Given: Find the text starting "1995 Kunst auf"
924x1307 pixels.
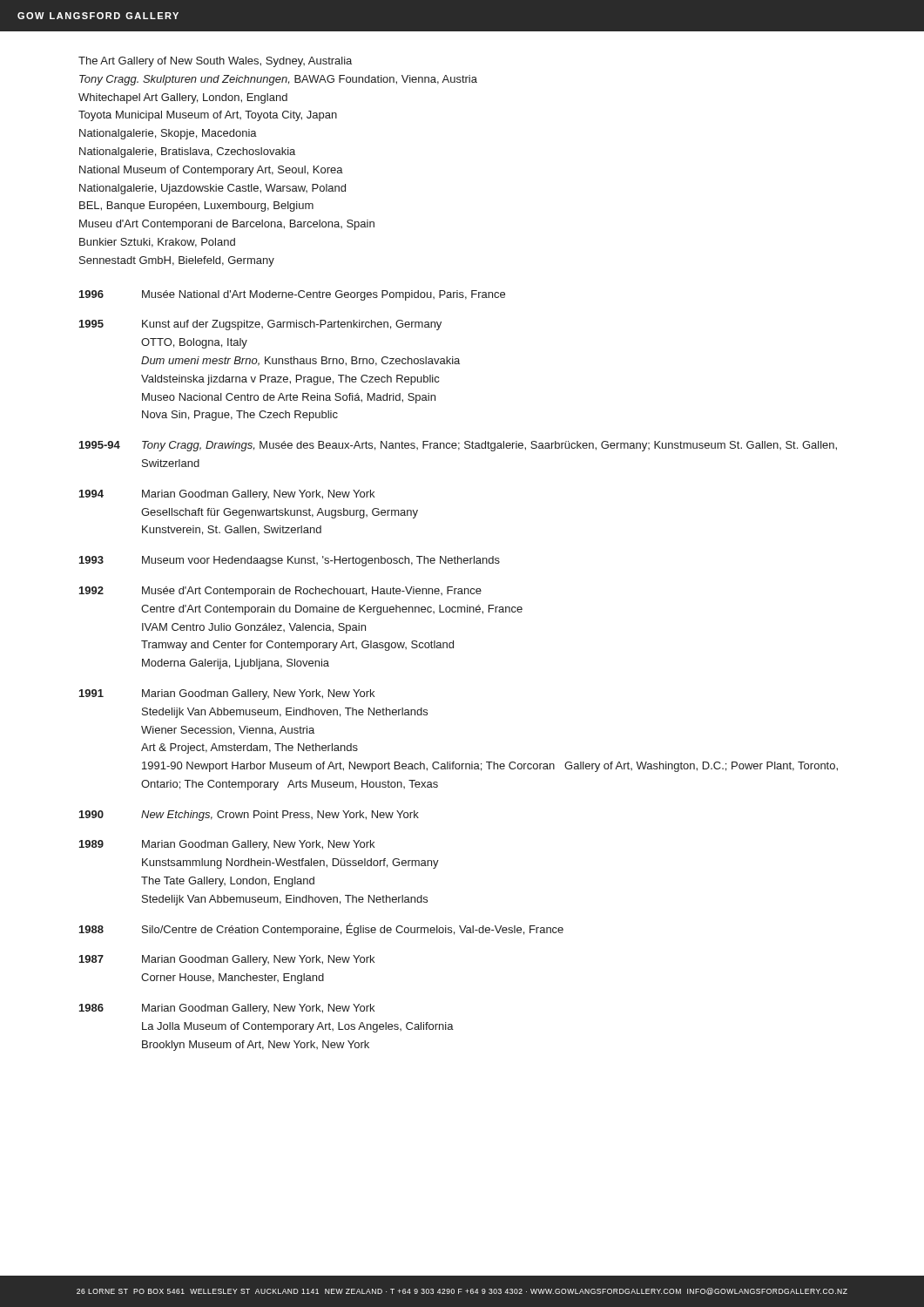Looking at the screenshot, I should (x=260, y=325).
